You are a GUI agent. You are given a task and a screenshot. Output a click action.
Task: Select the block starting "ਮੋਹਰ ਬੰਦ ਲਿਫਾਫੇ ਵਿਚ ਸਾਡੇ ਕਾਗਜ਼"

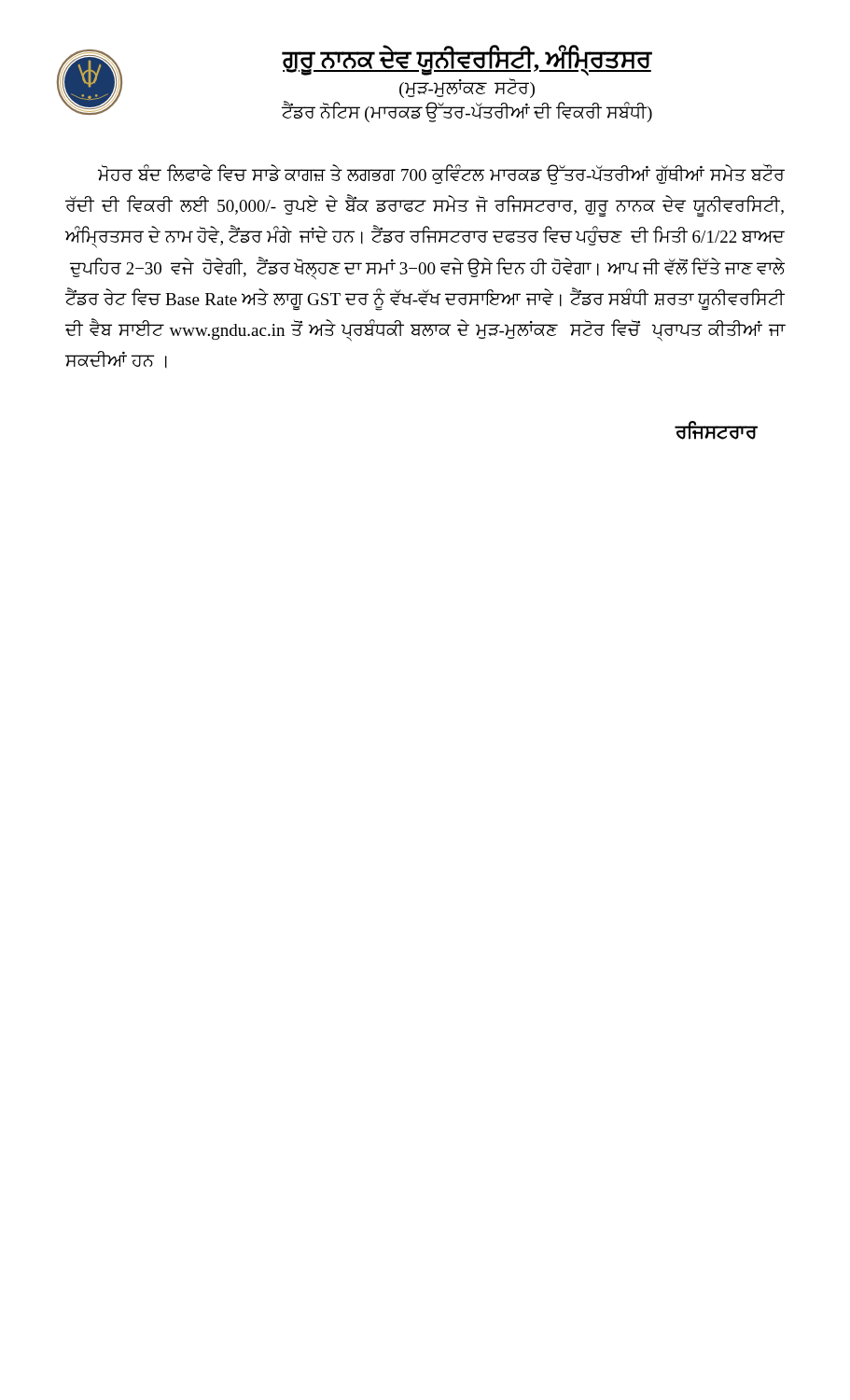pyautogui.click(x=425, y=268)
